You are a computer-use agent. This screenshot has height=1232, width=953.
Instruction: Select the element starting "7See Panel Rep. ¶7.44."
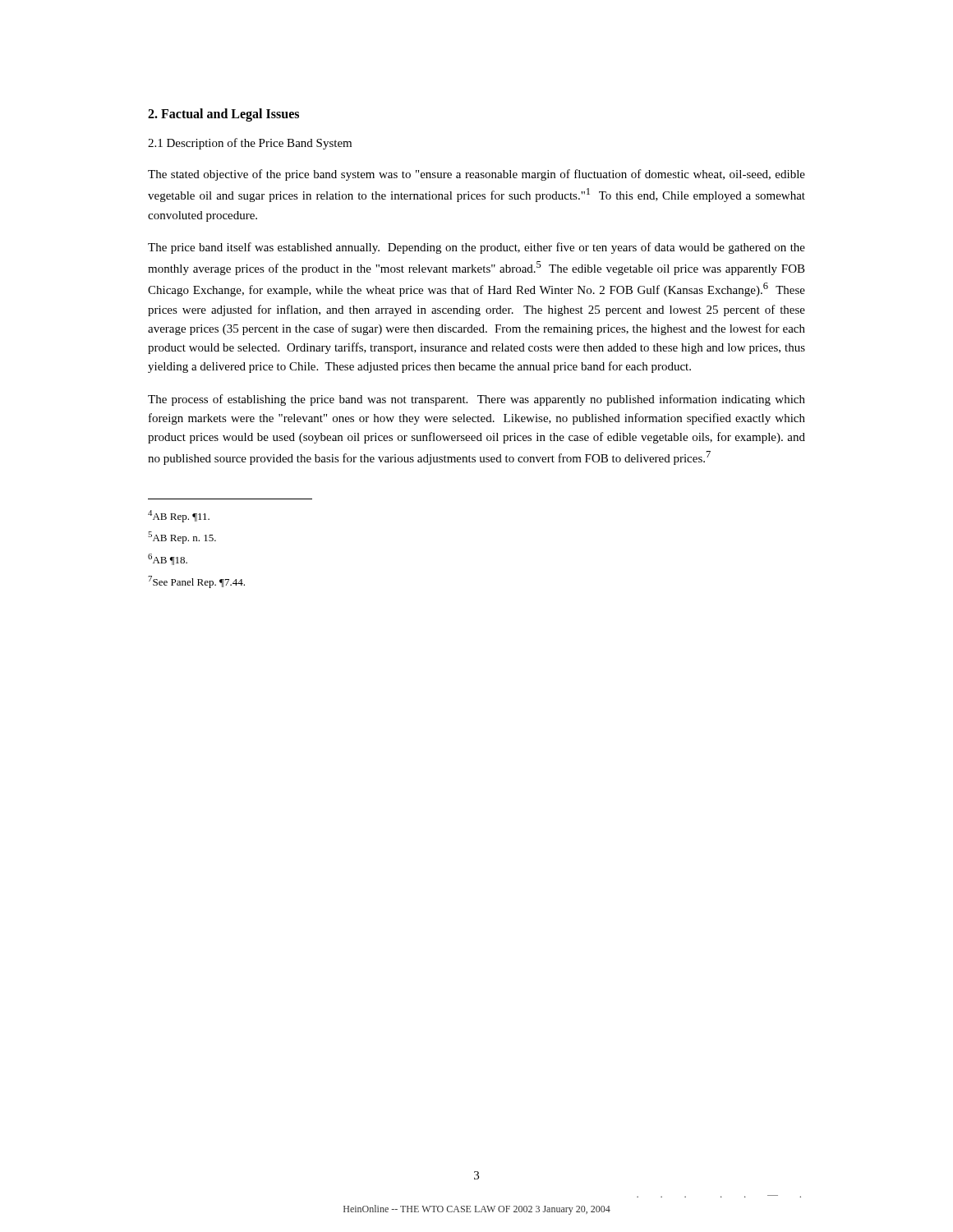197,581
